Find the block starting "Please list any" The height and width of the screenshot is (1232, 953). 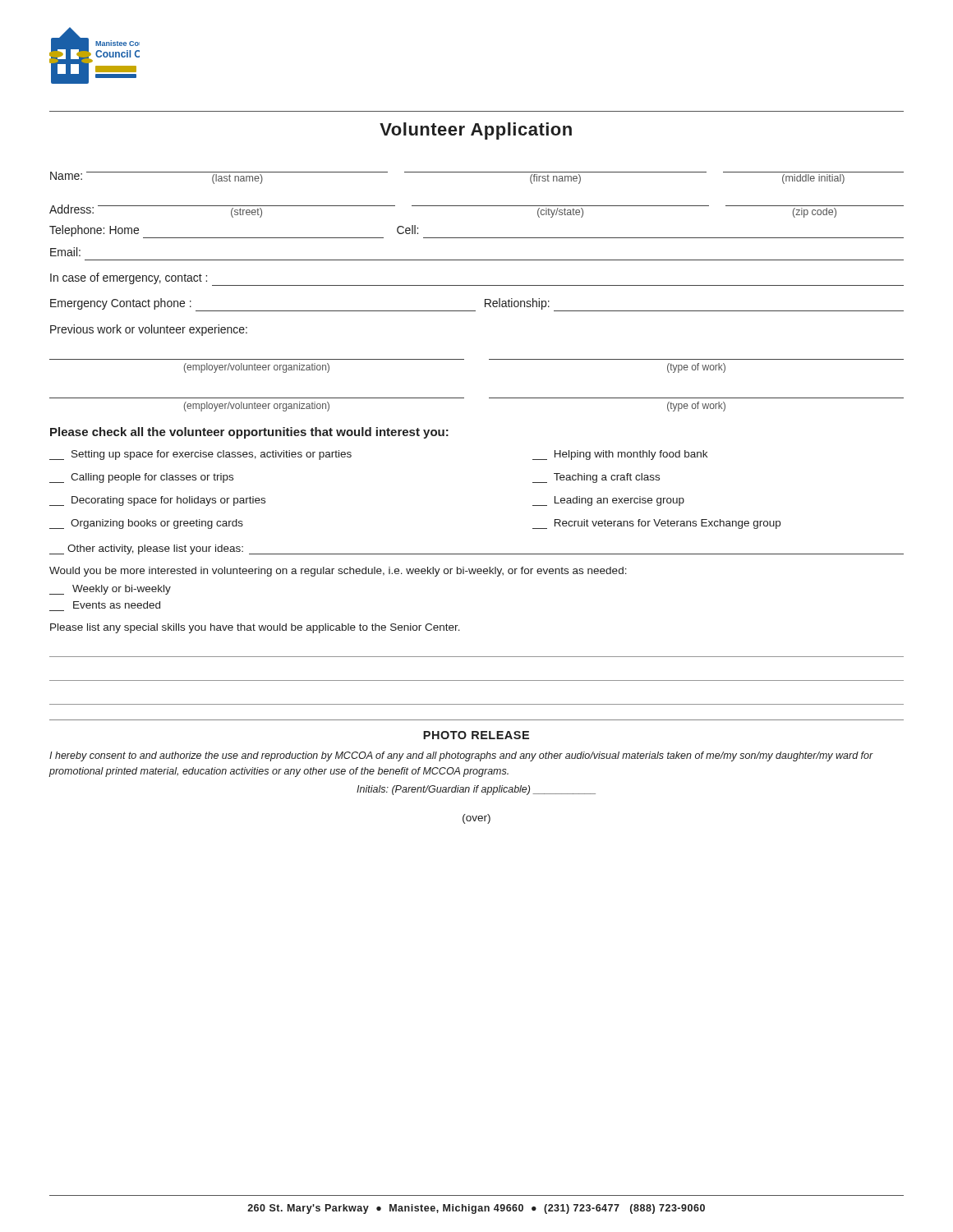[255, 627]
